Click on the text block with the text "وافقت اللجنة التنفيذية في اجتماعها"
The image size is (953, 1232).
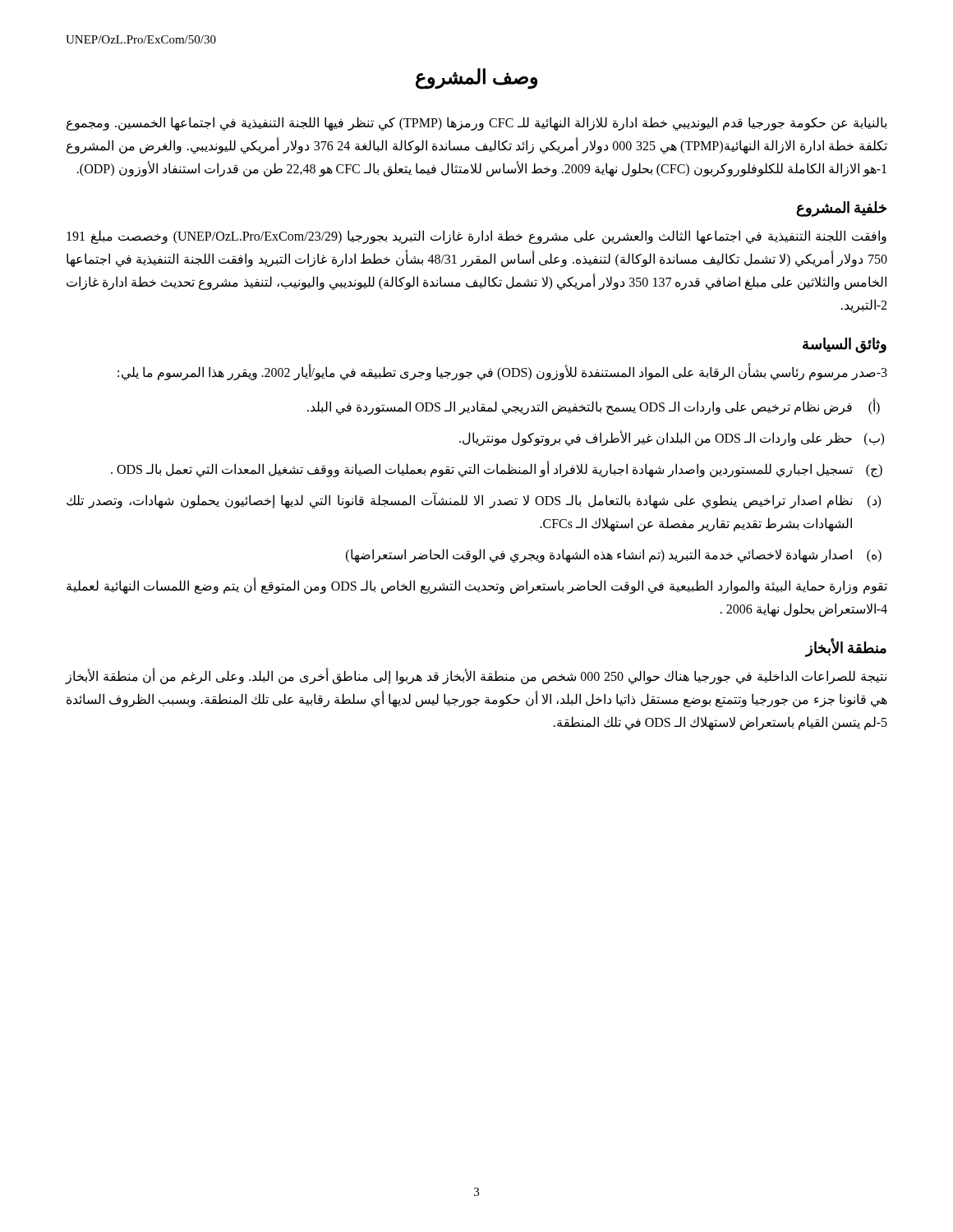476,273
